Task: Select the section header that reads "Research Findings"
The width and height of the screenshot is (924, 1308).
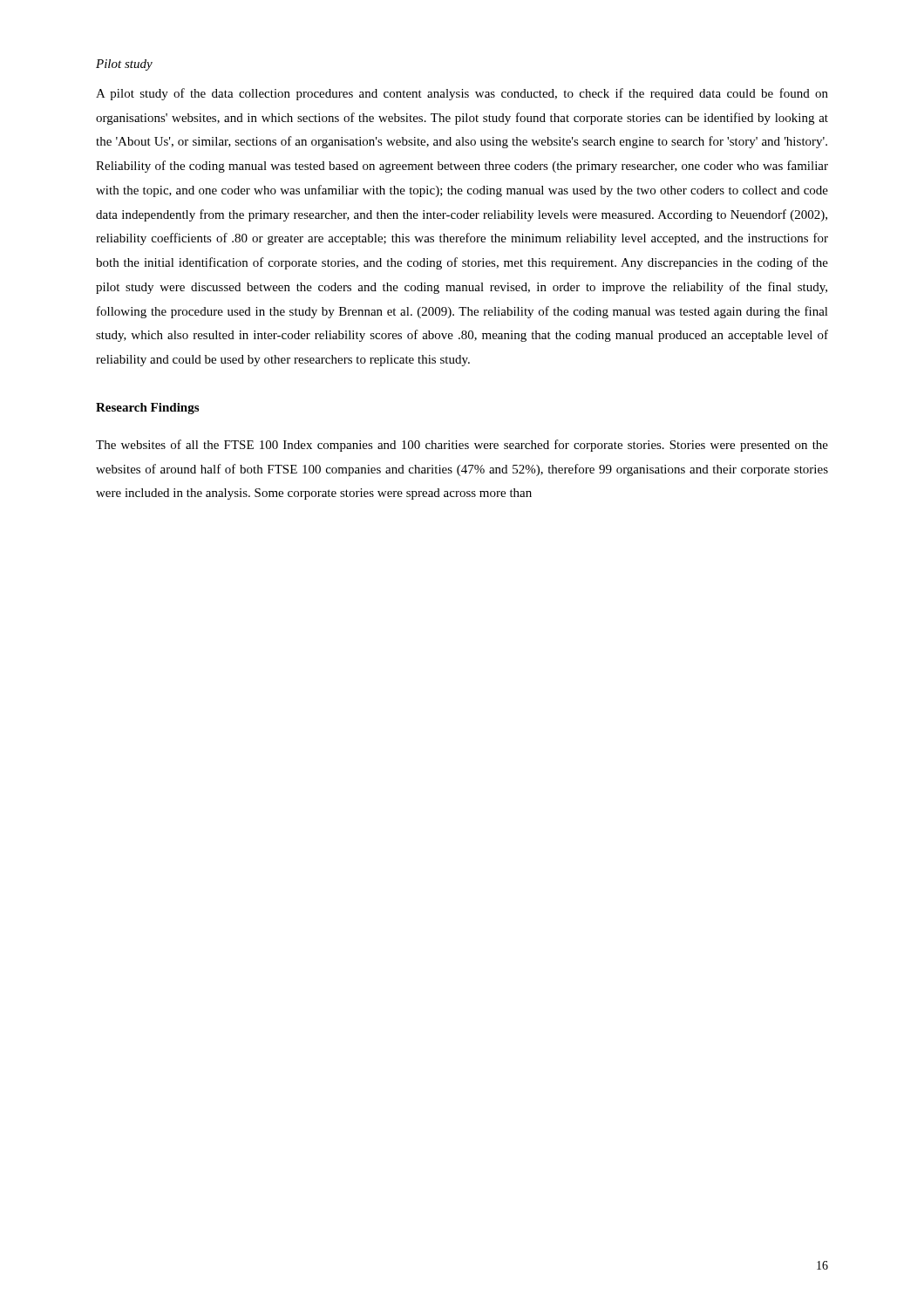Action: (148, 407)
